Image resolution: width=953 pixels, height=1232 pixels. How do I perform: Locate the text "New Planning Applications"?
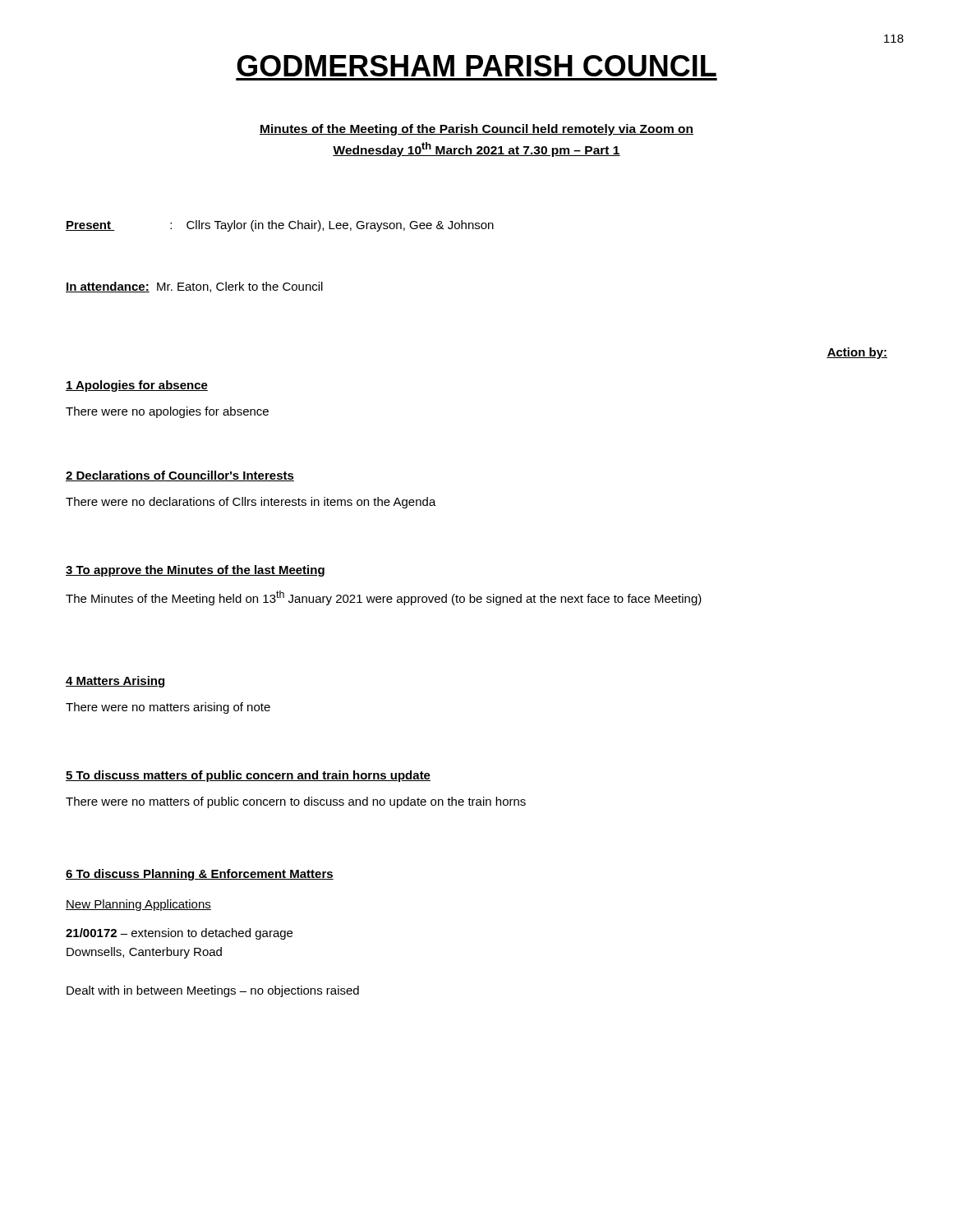pyautogui.click(x=138, y=905)
